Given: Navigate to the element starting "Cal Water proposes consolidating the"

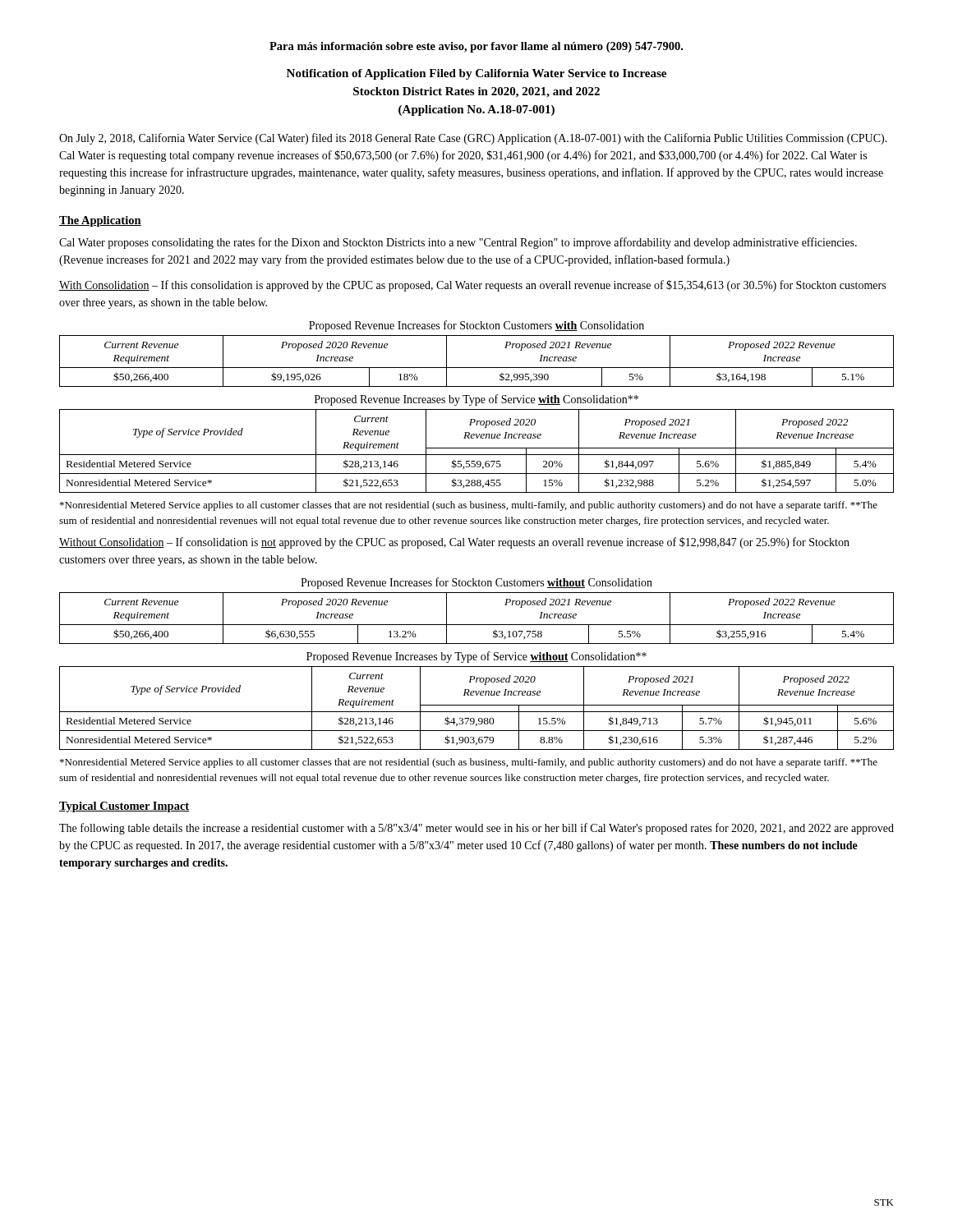Looking at the screenshot, I should coord(458,252).
